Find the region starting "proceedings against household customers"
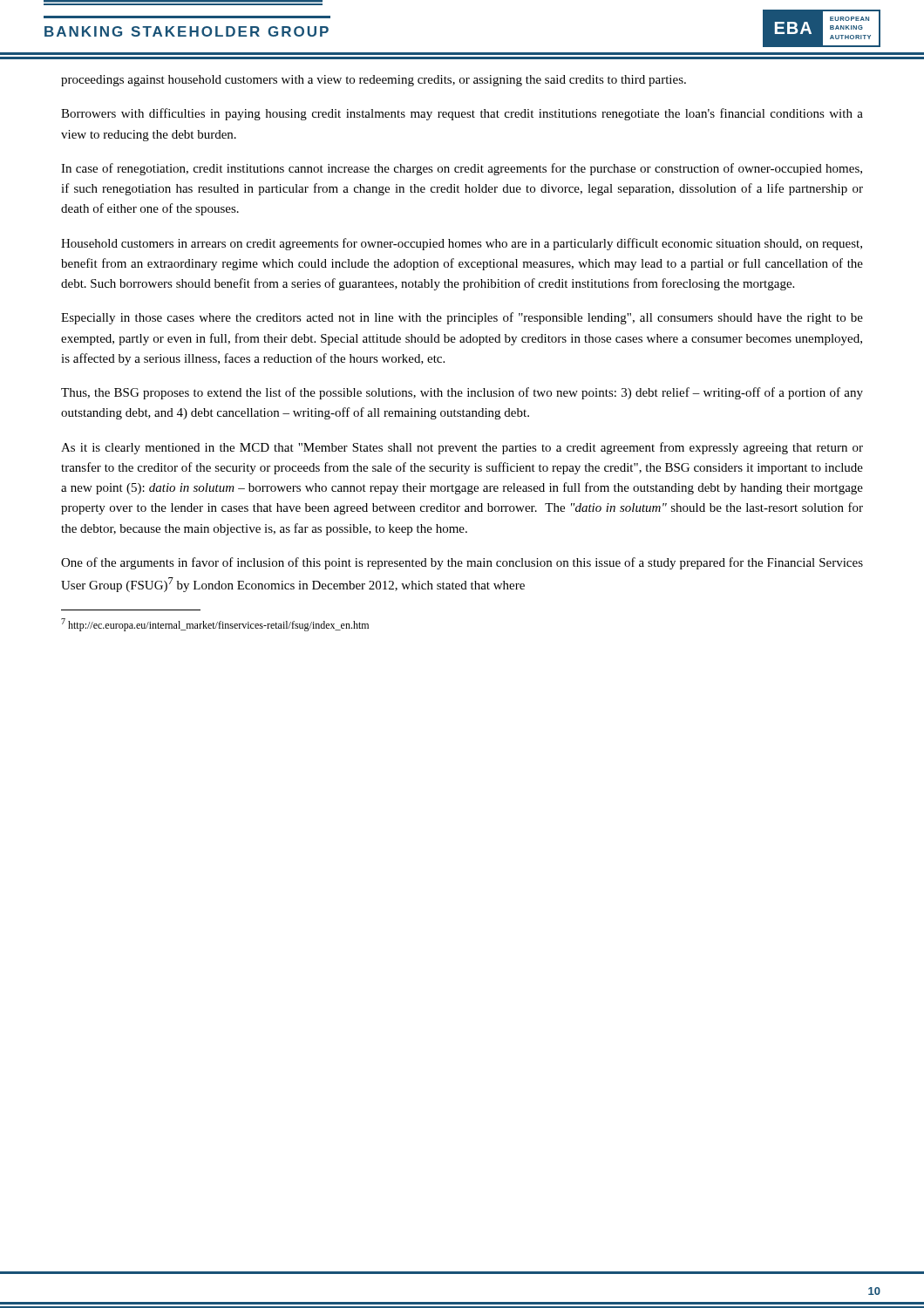Screen dimensions: 1308x924 (374, 79)
